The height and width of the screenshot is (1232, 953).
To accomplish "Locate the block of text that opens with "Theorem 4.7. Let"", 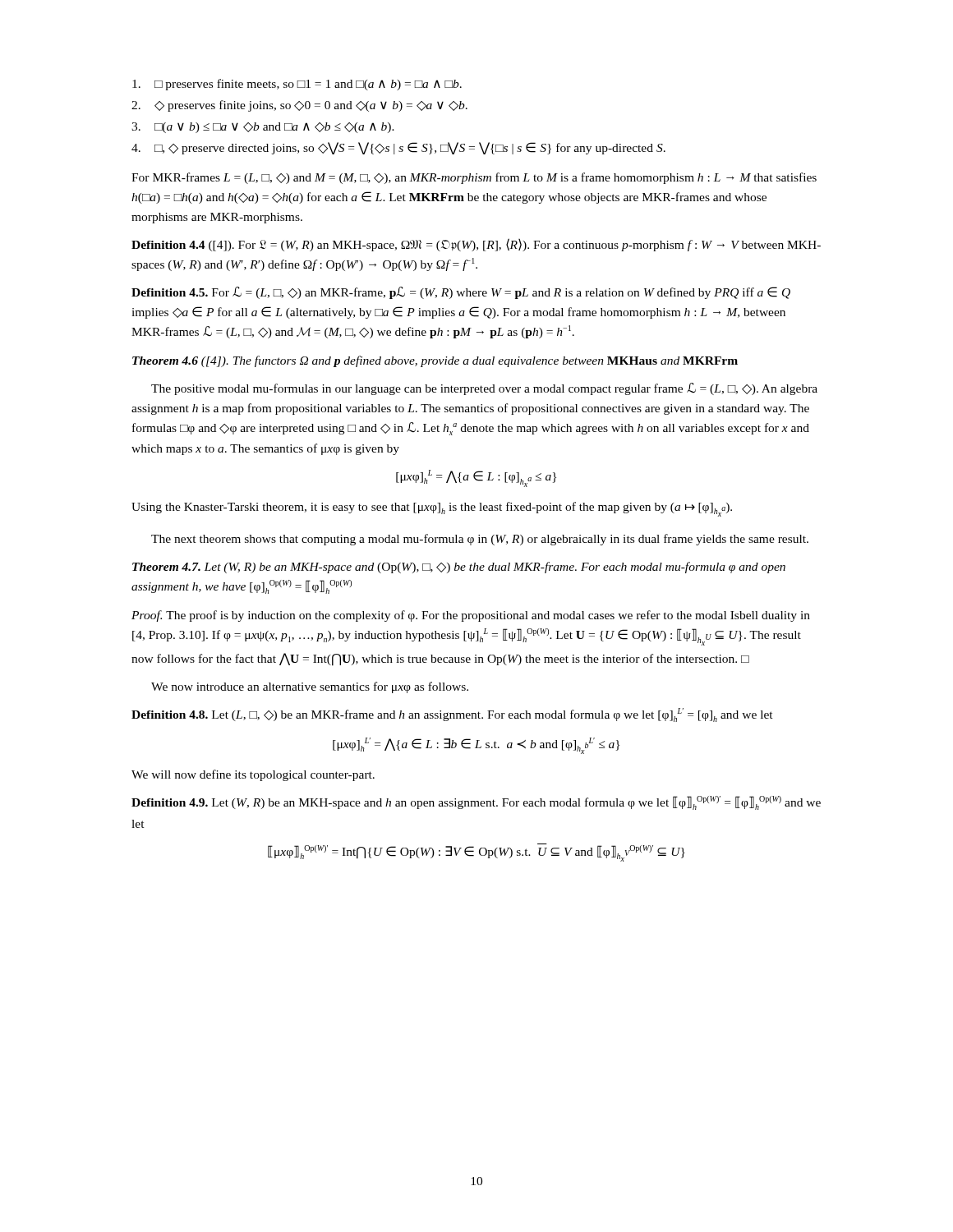I will pyautogui.click(x=476, y=577).
